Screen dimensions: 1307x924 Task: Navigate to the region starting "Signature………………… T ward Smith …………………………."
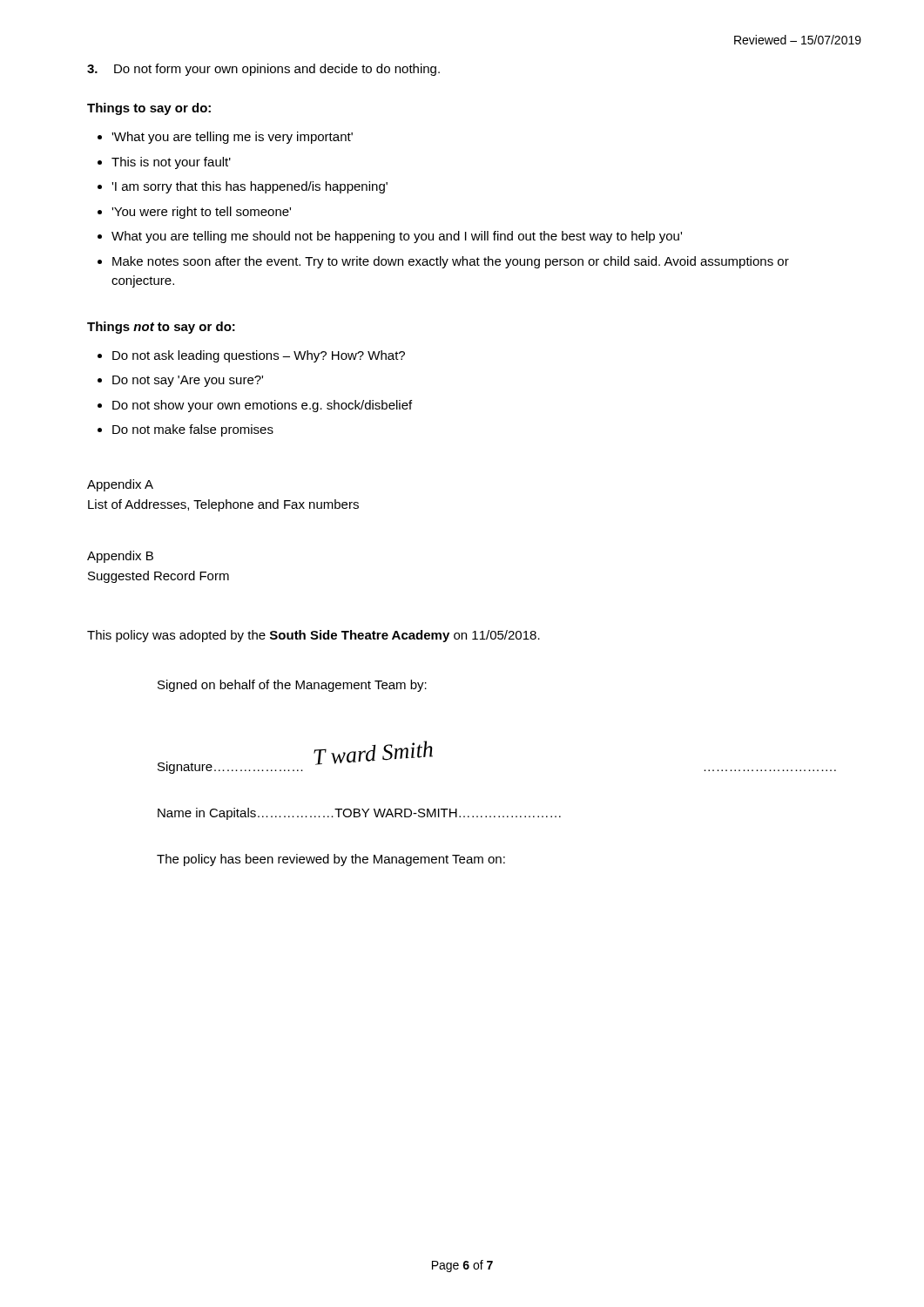pos(192,763)
